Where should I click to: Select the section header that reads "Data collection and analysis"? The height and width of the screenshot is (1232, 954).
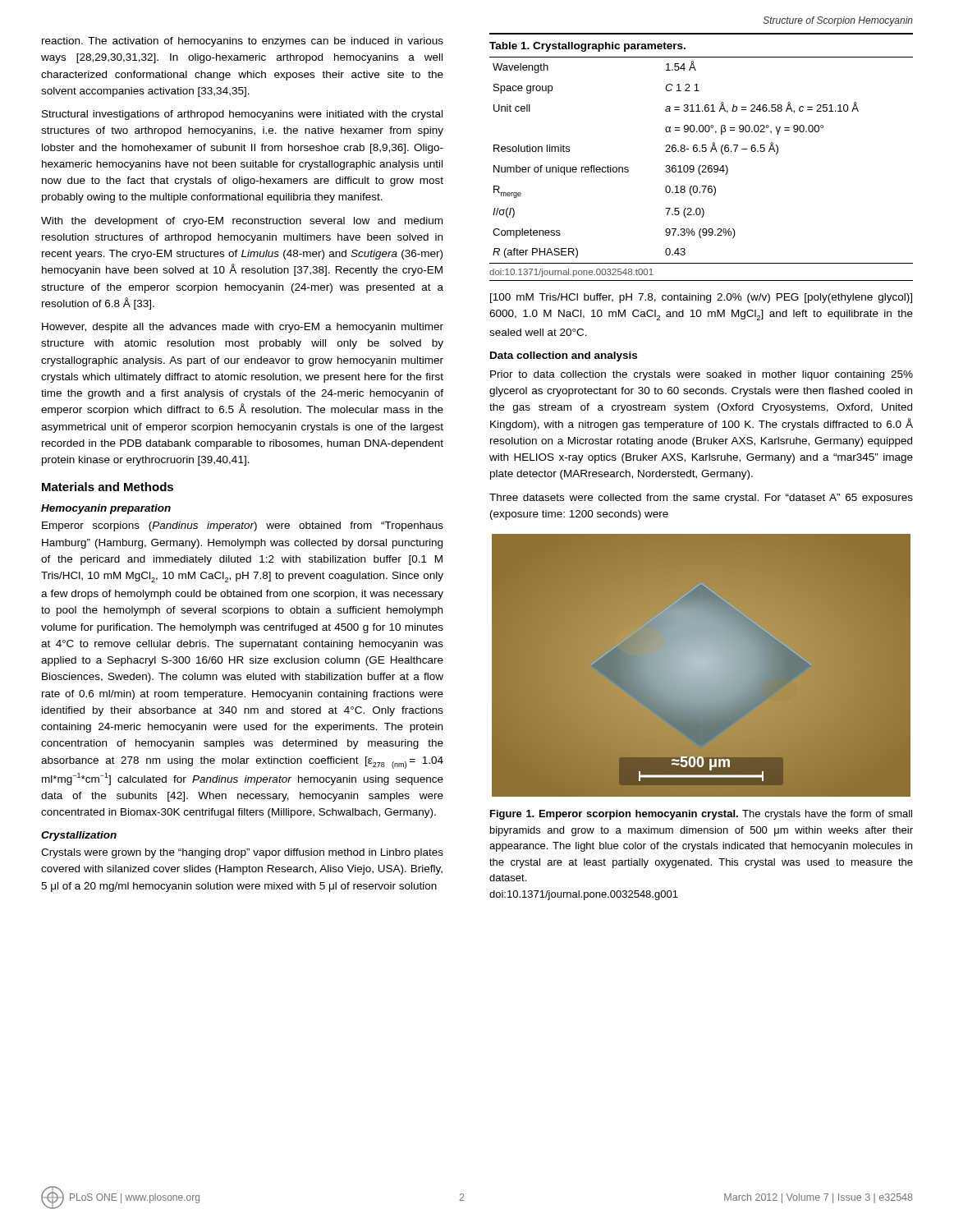[564, 356]
